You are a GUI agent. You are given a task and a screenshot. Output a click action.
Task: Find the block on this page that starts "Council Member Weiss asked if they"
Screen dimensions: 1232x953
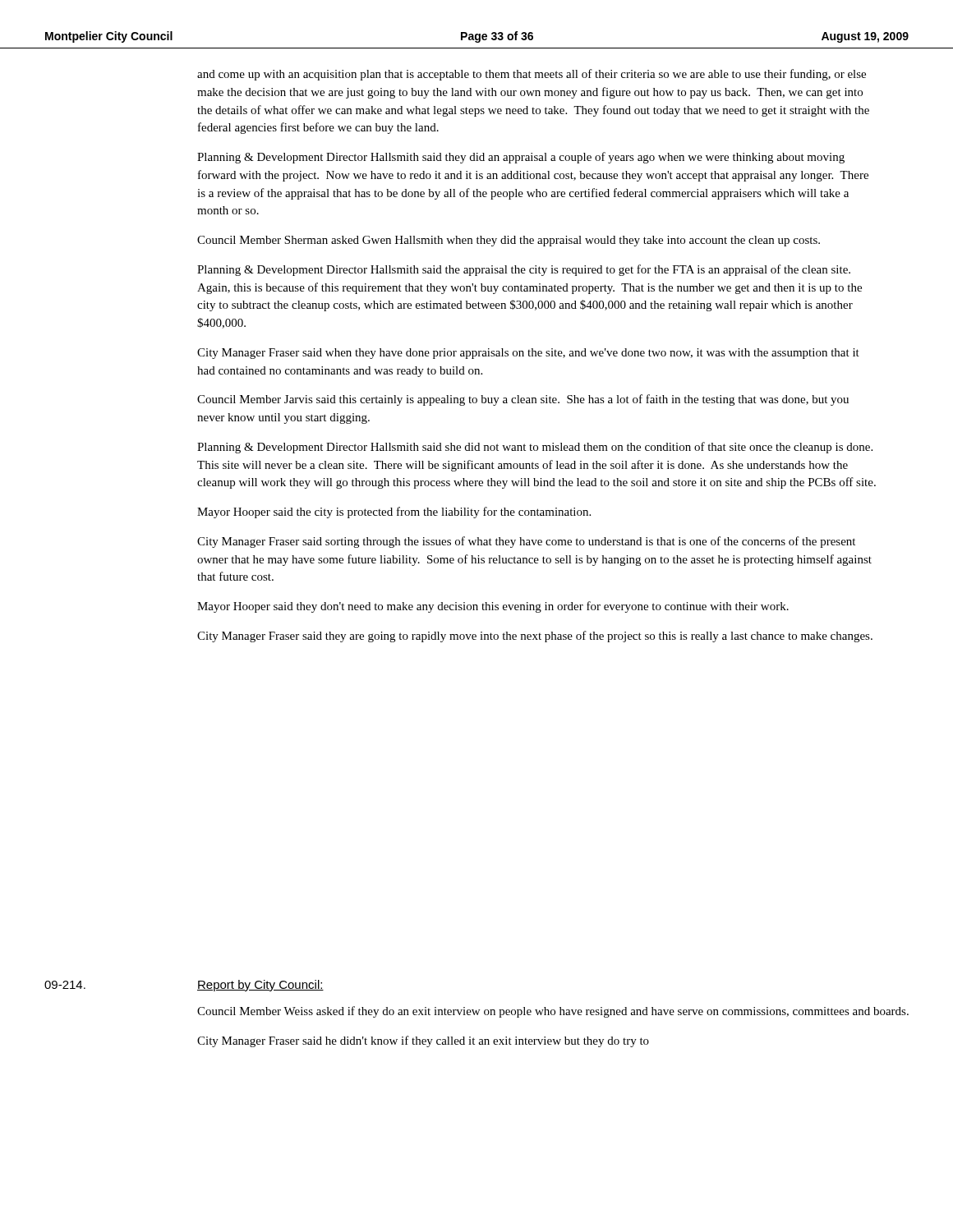tap(553, 1011)
